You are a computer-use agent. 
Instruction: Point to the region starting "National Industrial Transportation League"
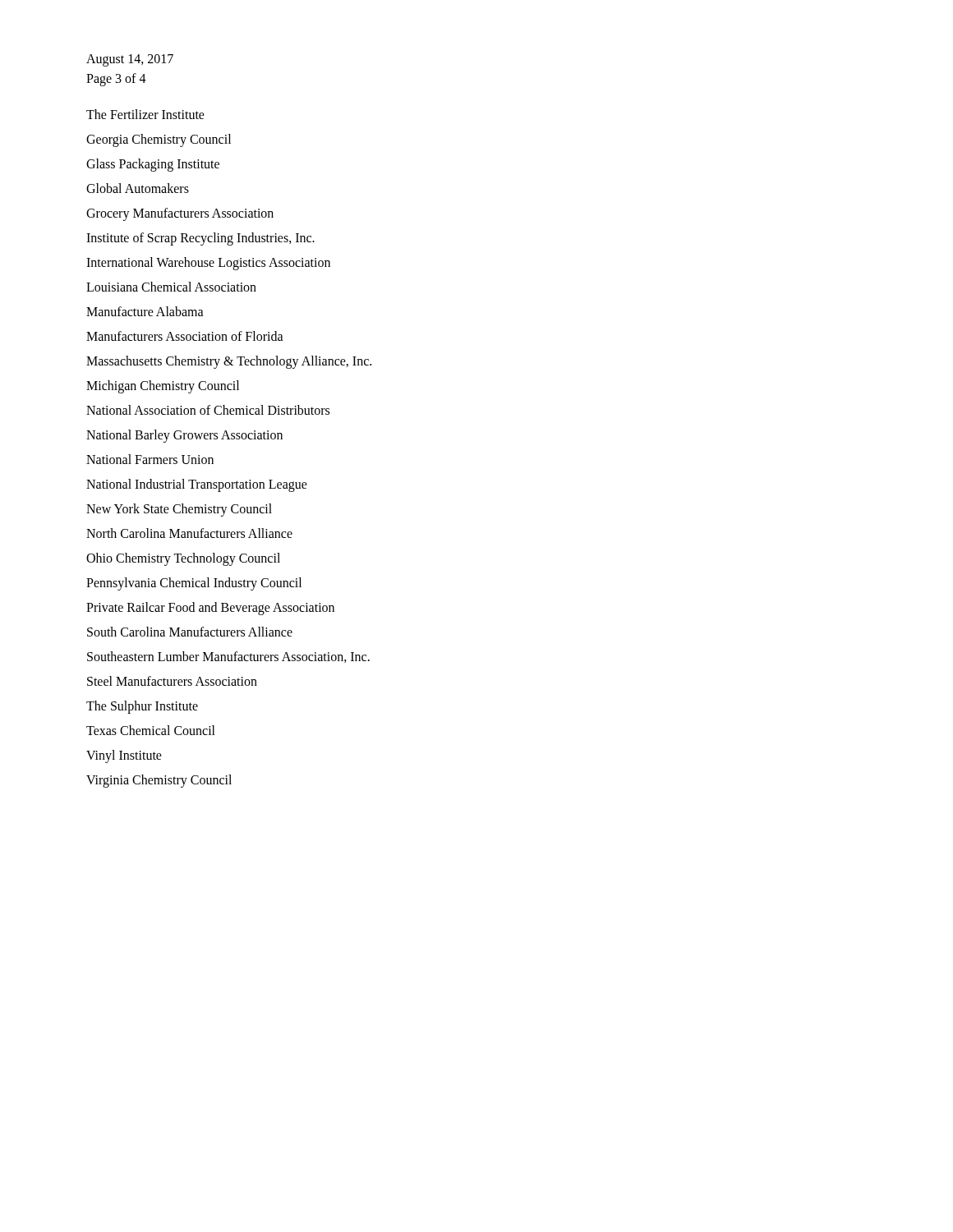[x=197, y=485]
